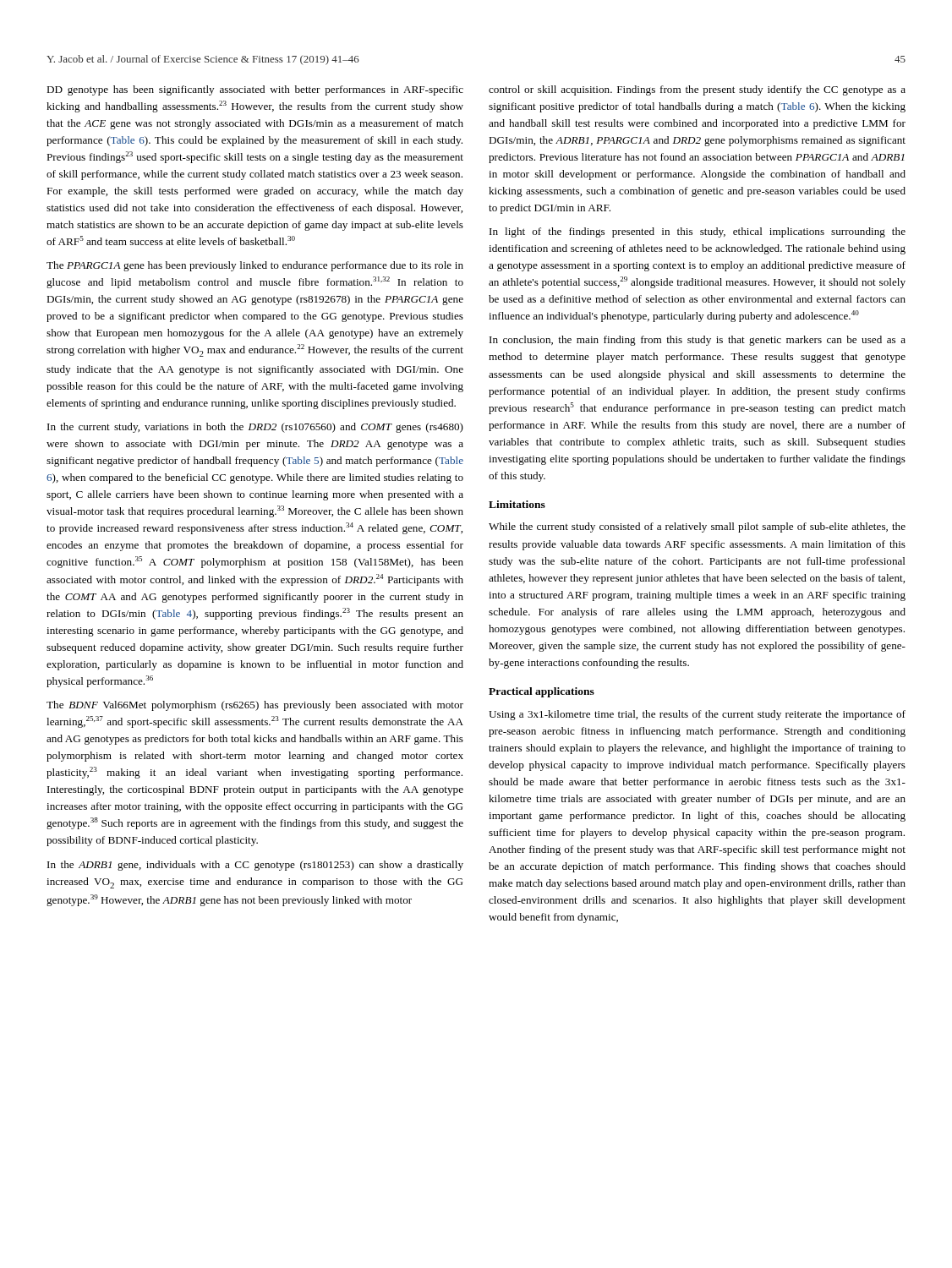952x1268 pixels.
Task: Select the section header that says "Practical applications"
Action: coord(541,691)
